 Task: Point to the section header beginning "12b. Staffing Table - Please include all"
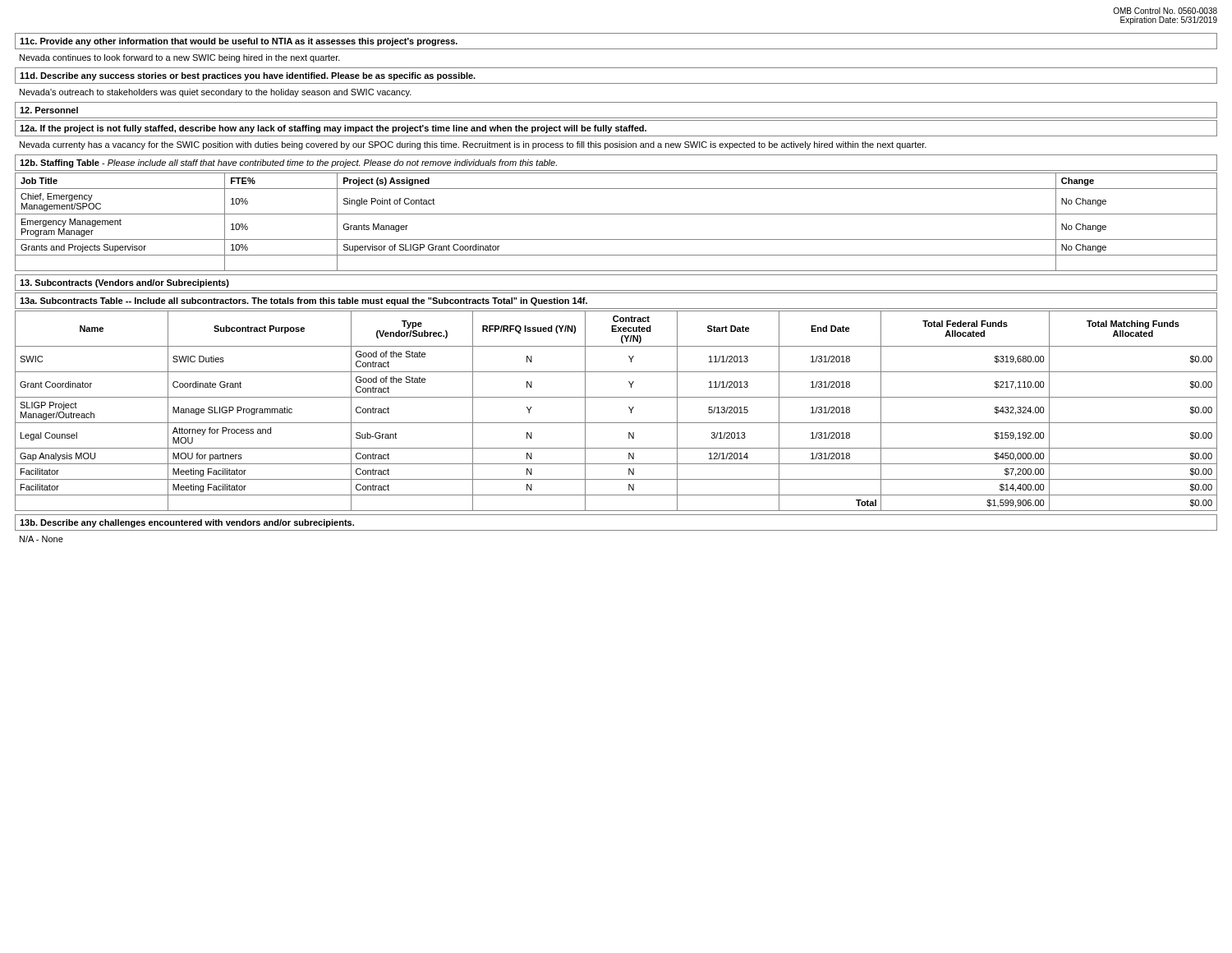click(x=289, y=163)
